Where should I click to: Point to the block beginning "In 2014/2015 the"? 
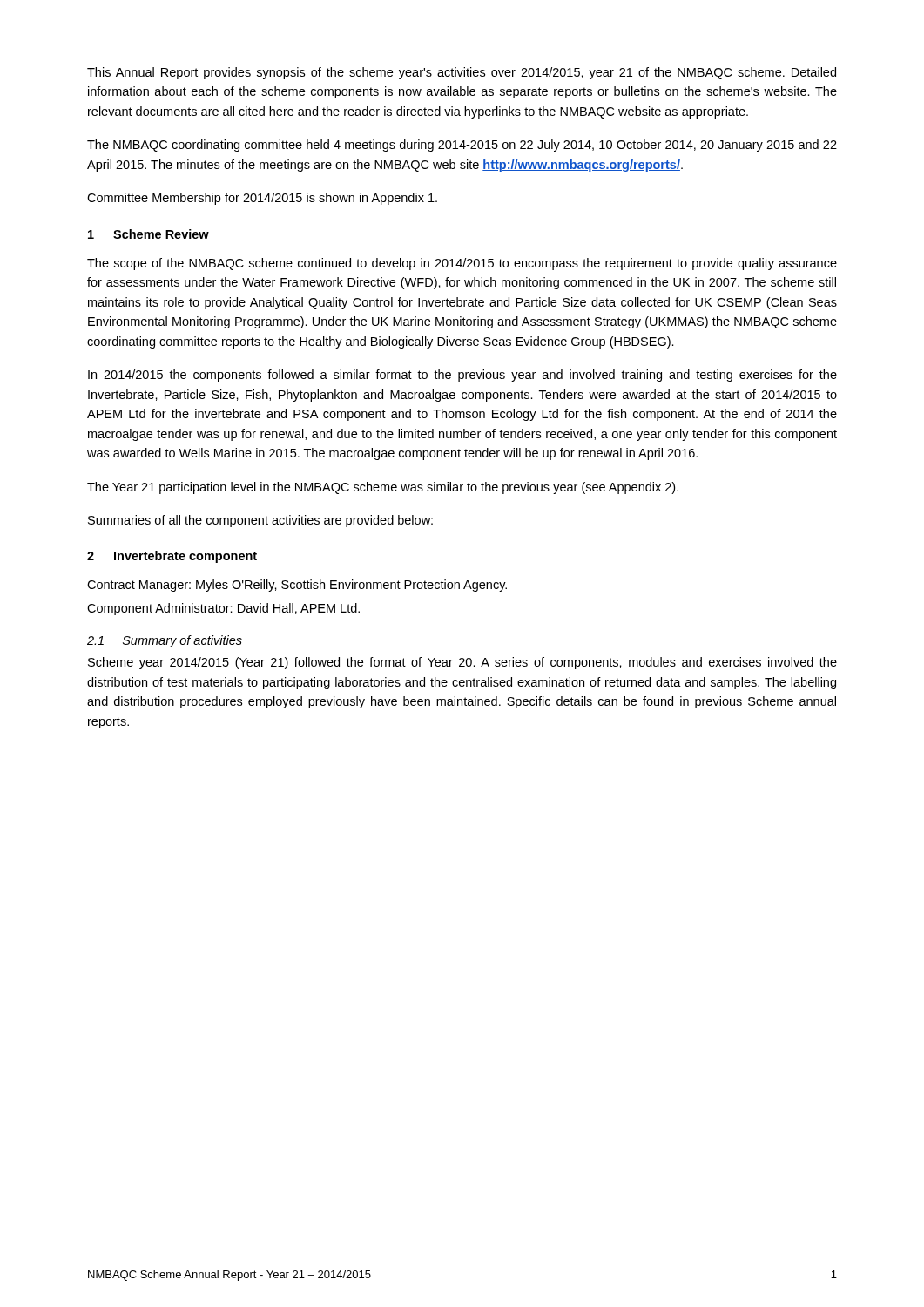coord(462,414)
